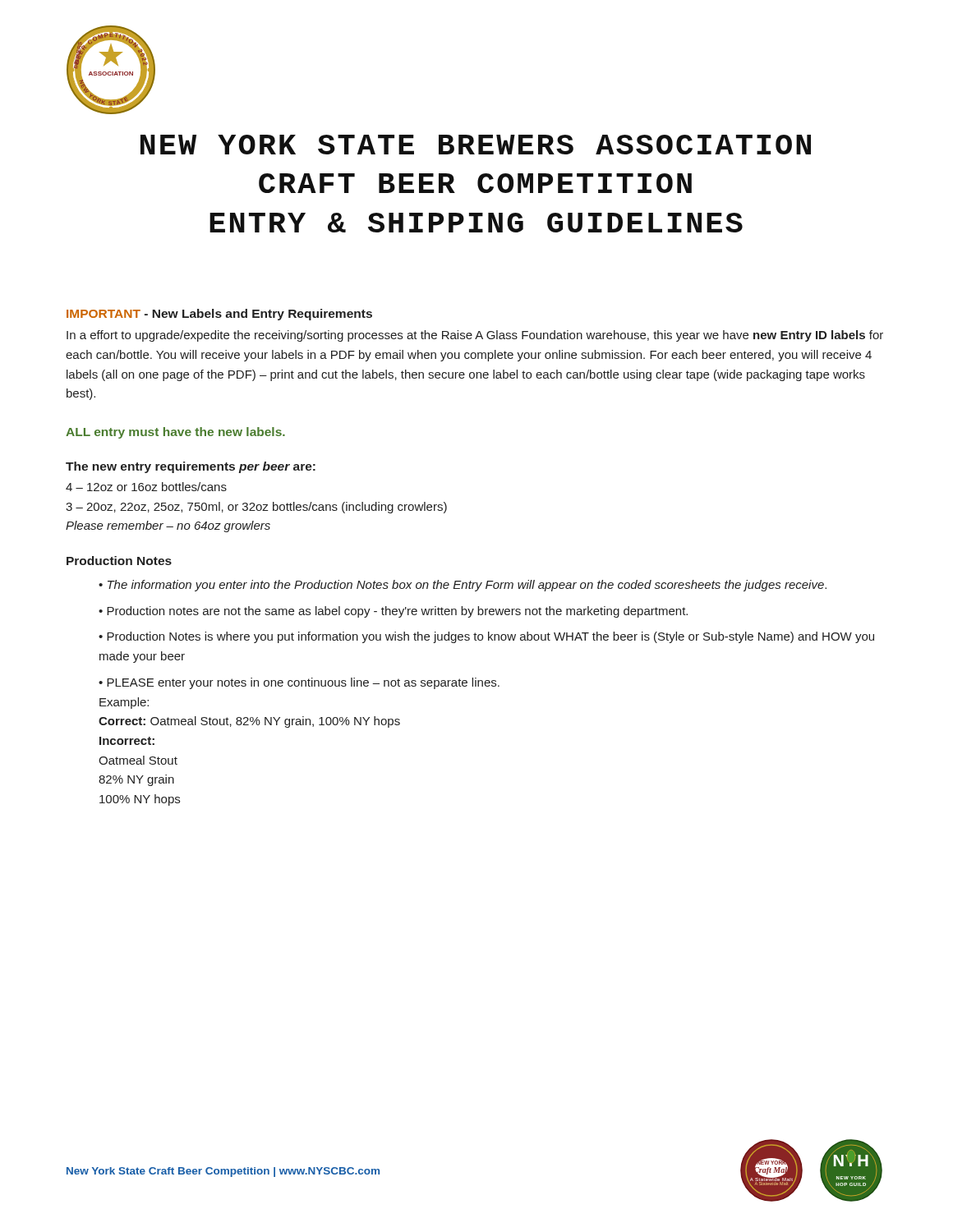Select the section header that reads "Production Notes"
The height and width of the screenshot is (1232, 953).
[x=119, y=561]
